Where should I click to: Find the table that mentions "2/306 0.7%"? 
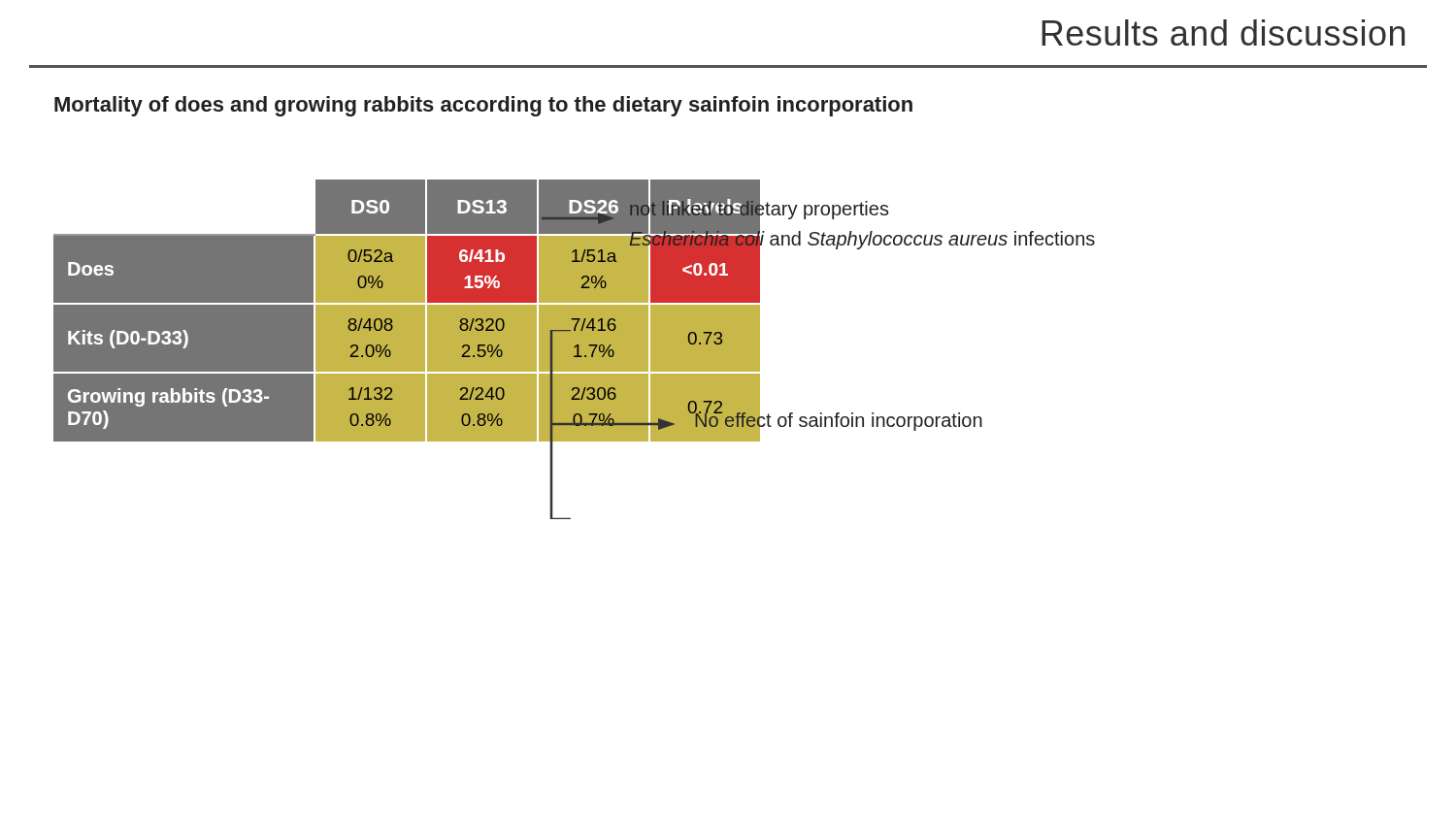pos(407,310)
